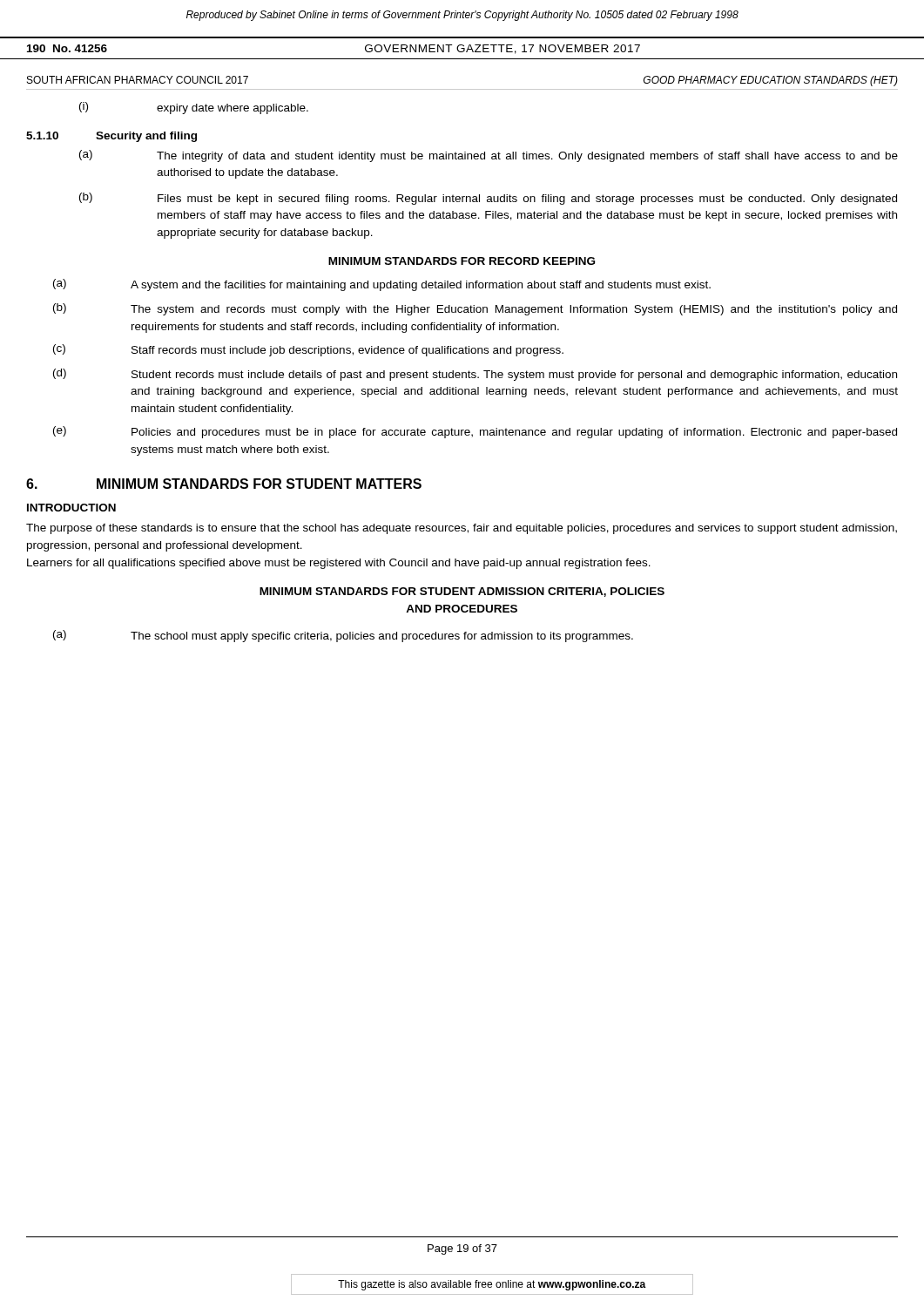Locate the block of text that opens with "(c) Staff records must"
The image size is (924, 1307).
coord(462,350)
